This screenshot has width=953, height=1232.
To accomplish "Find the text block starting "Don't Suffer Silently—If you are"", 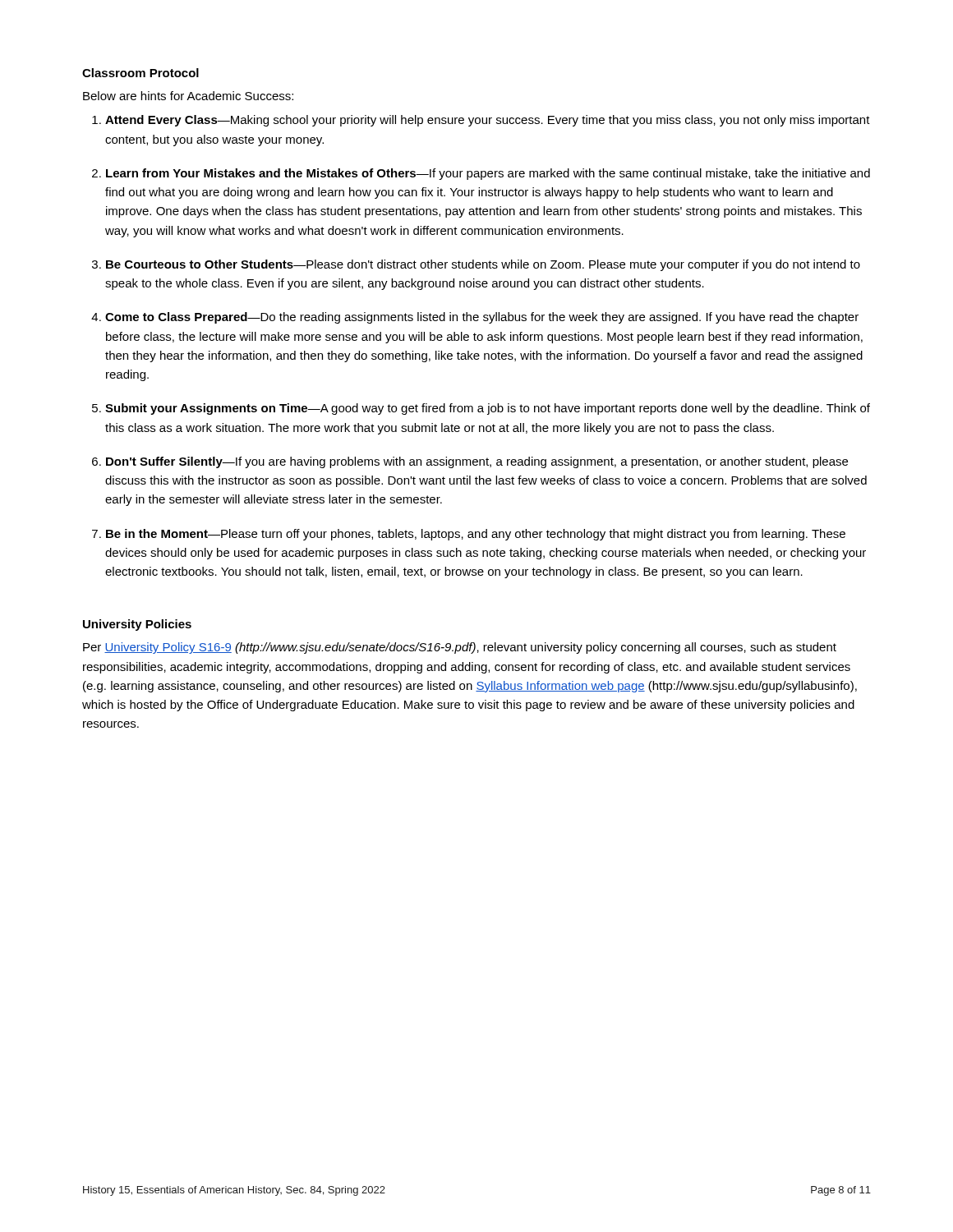I will pyautogui.click(x=486, y=480).
